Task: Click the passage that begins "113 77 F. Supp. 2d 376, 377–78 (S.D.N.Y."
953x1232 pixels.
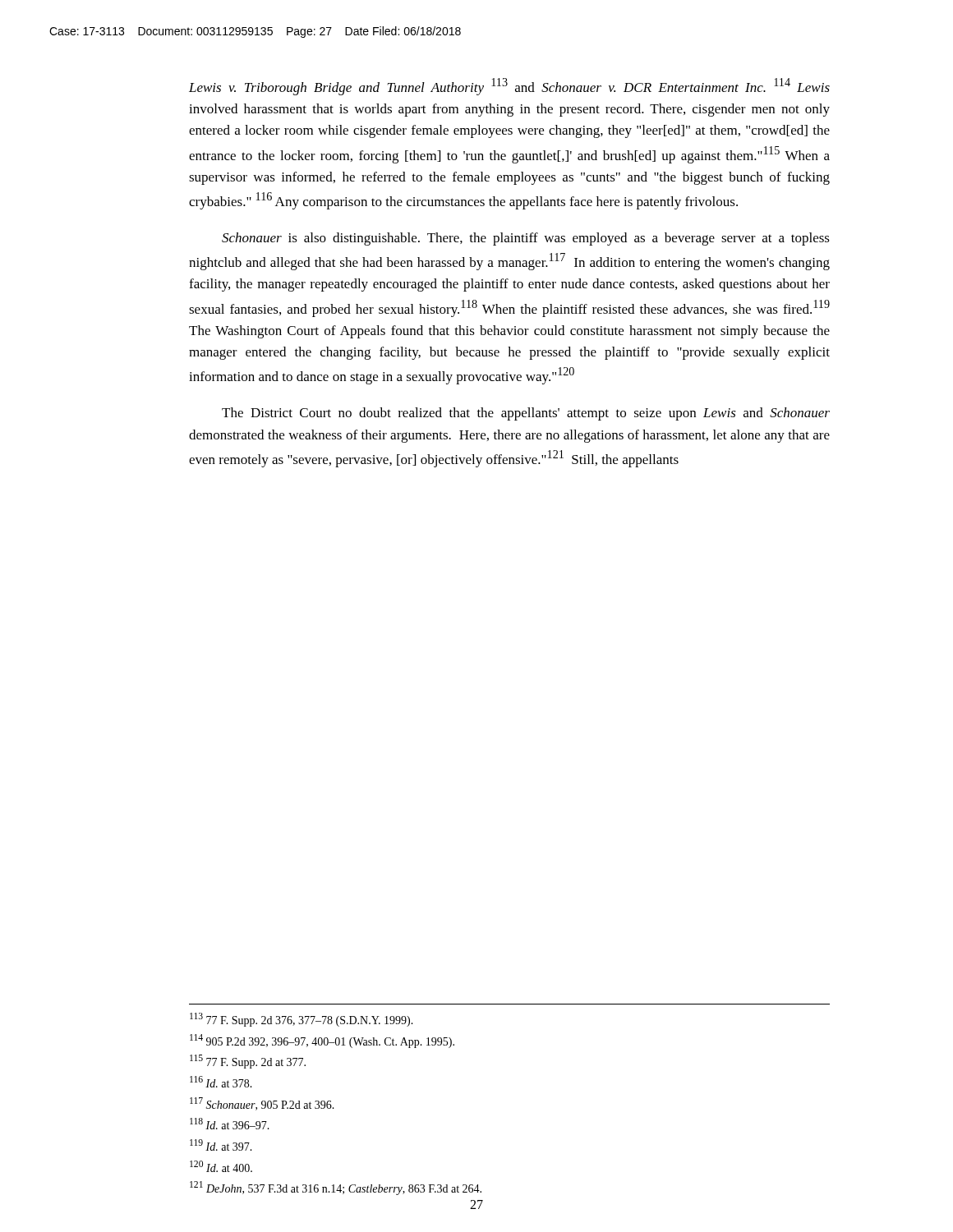Action: point(301,1019)
